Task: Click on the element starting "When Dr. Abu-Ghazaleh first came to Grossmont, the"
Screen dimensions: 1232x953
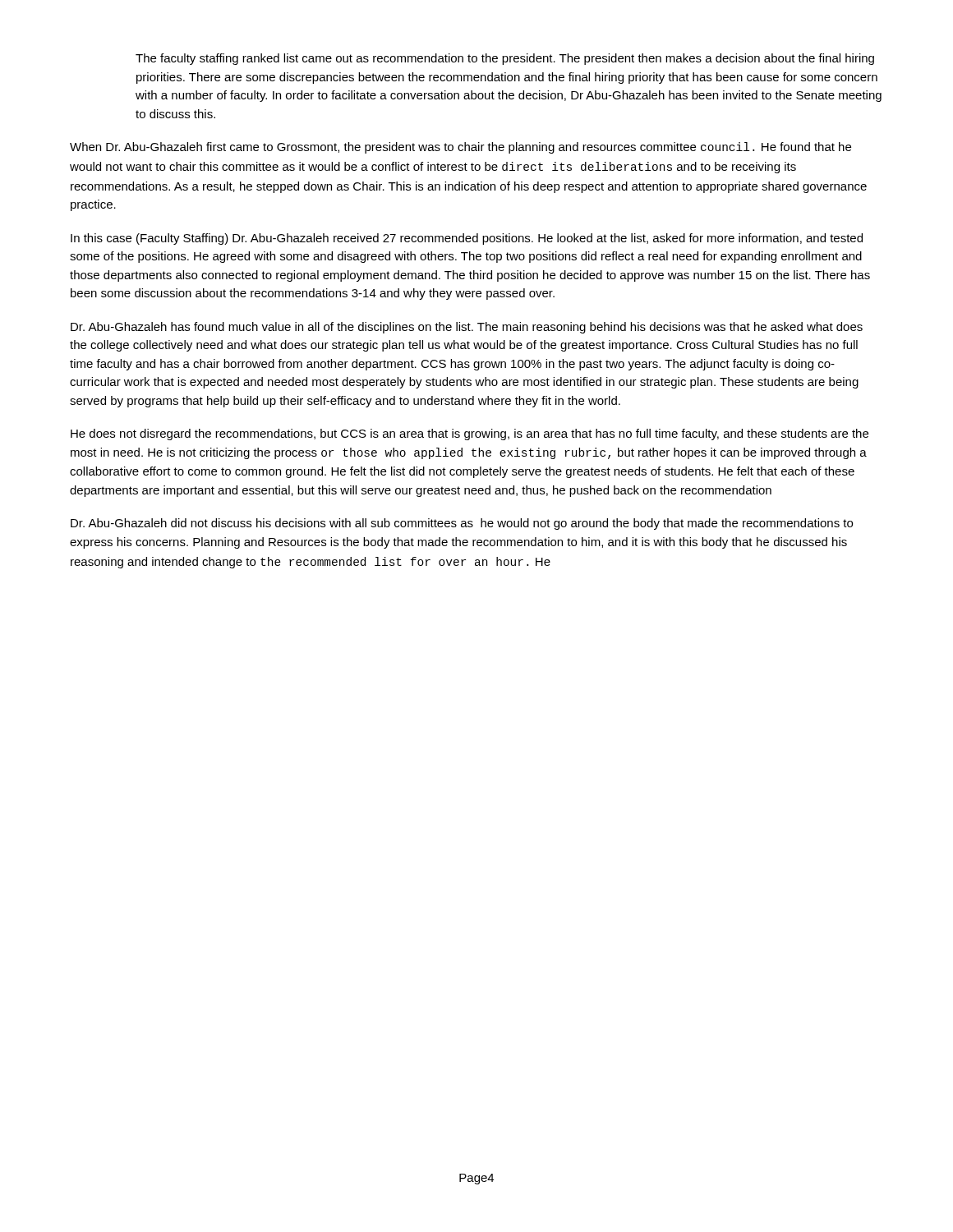Action: (468, 175)
